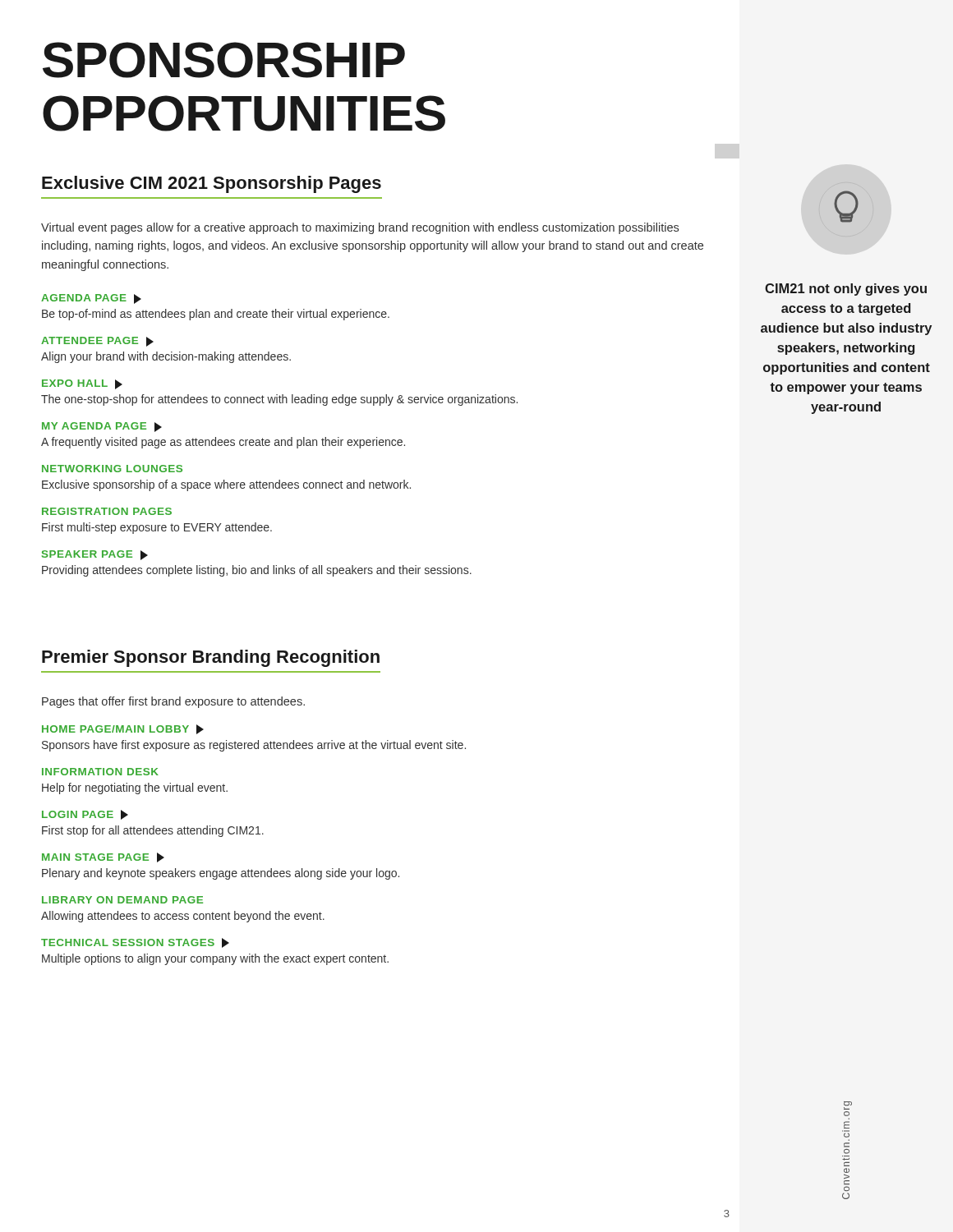The image size is (953, 1232).
Task: Find the list item with the text "SPEAKER PAGE Providing attendees complete"
Action: 386,564
